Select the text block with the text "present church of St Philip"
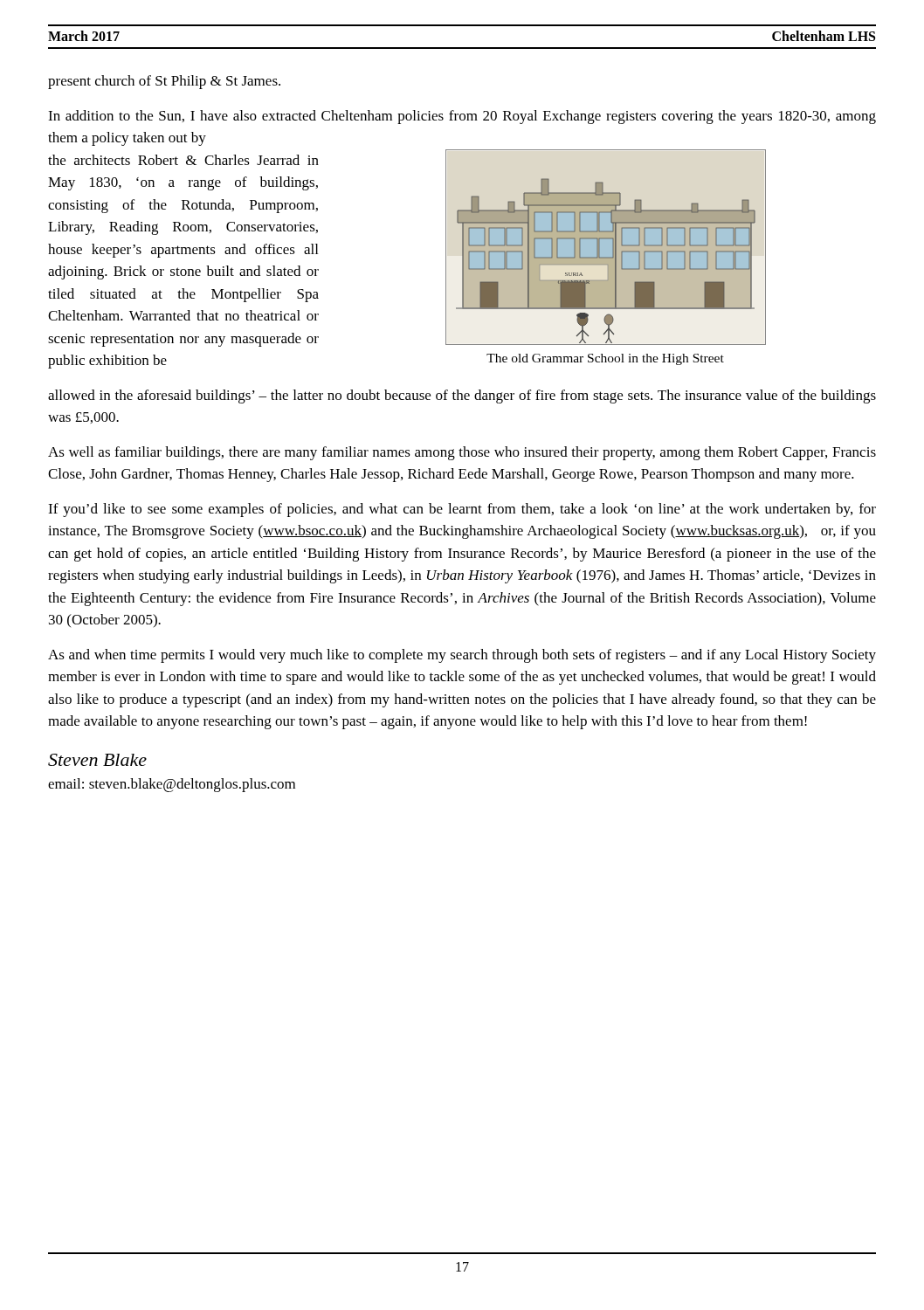924x1310 pixels. pyautogui.click(x=164, y=82)
